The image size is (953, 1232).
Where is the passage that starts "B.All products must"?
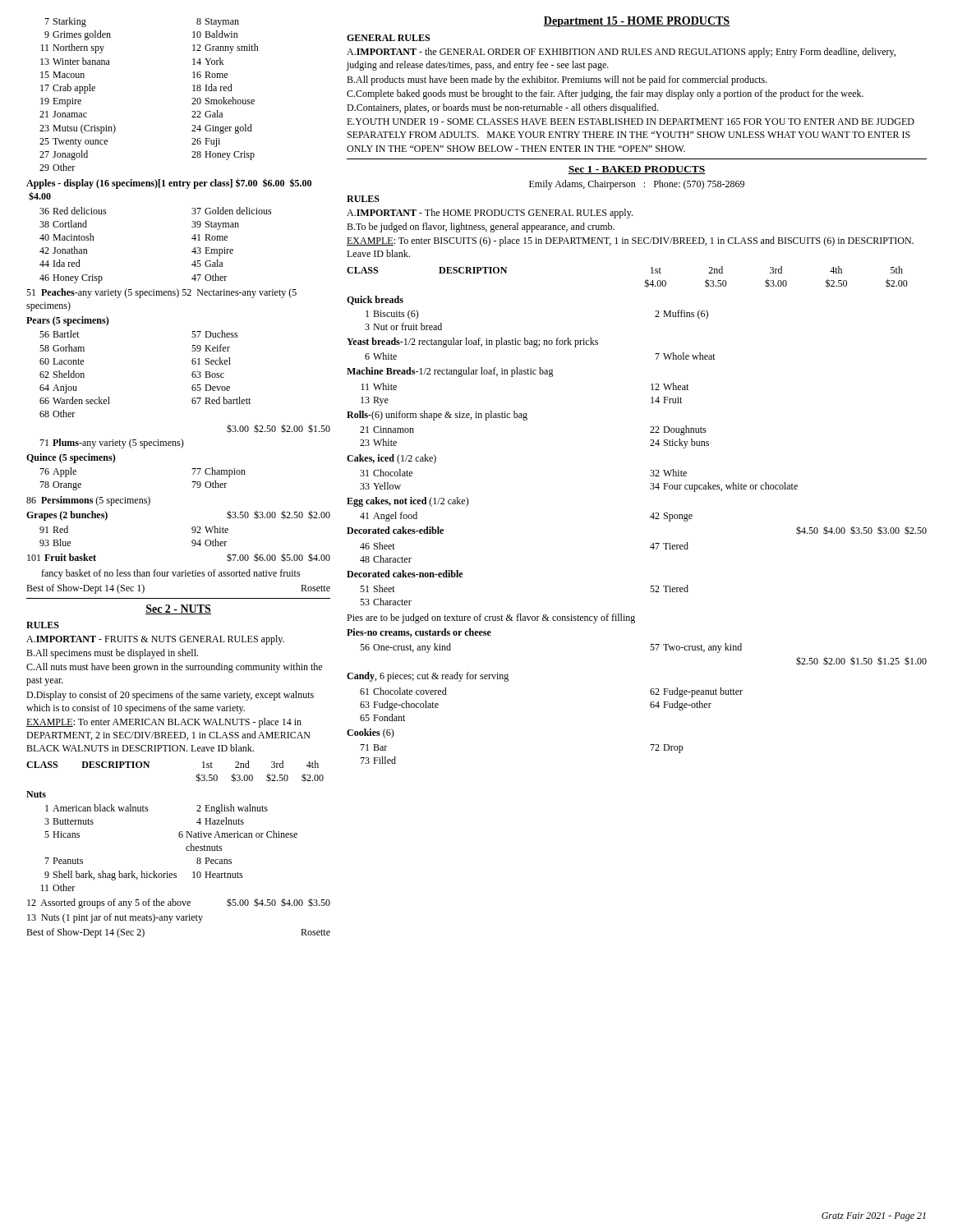[557, 79]
